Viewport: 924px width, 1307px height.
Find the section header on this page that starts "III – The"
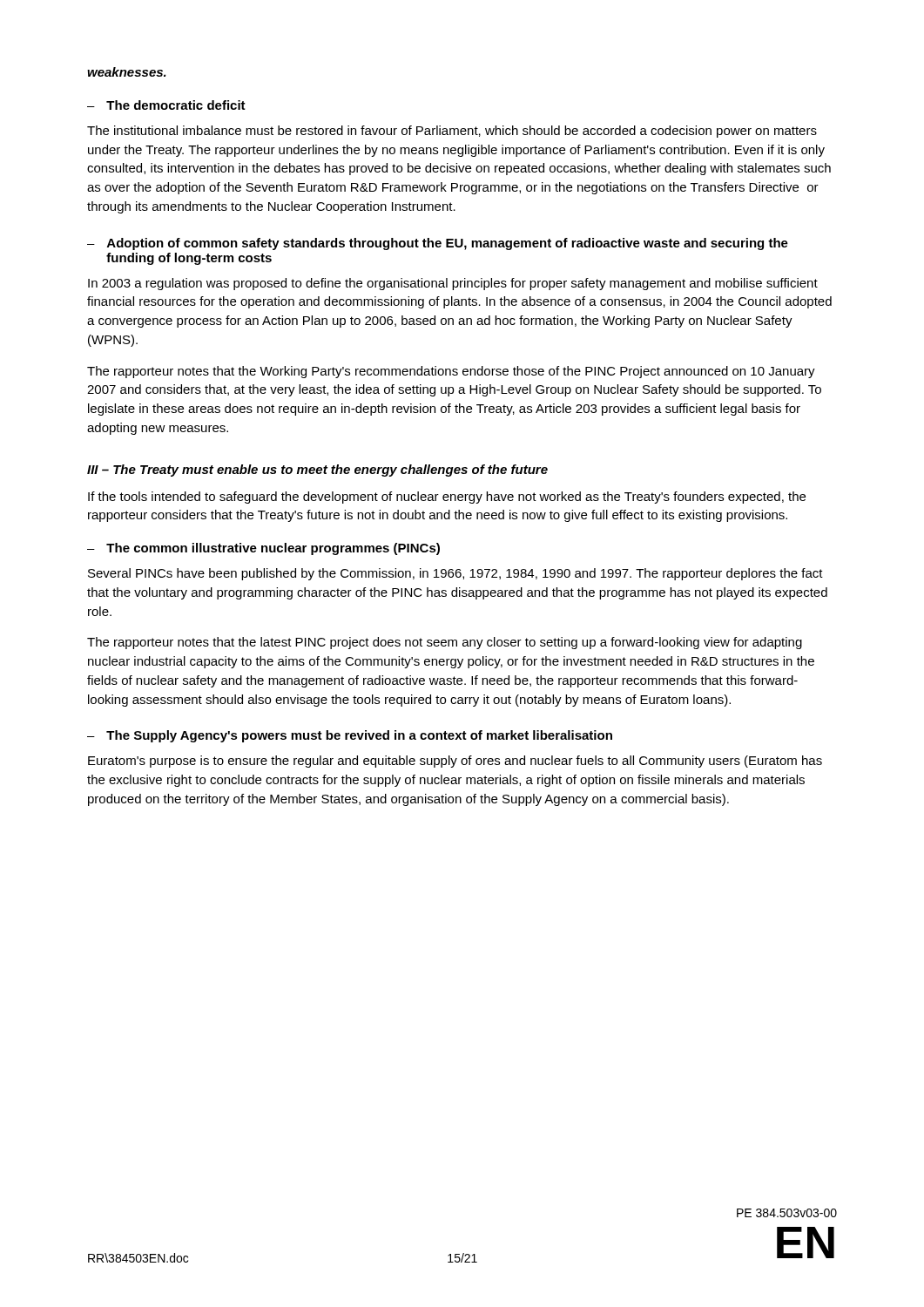coord(317,469)
